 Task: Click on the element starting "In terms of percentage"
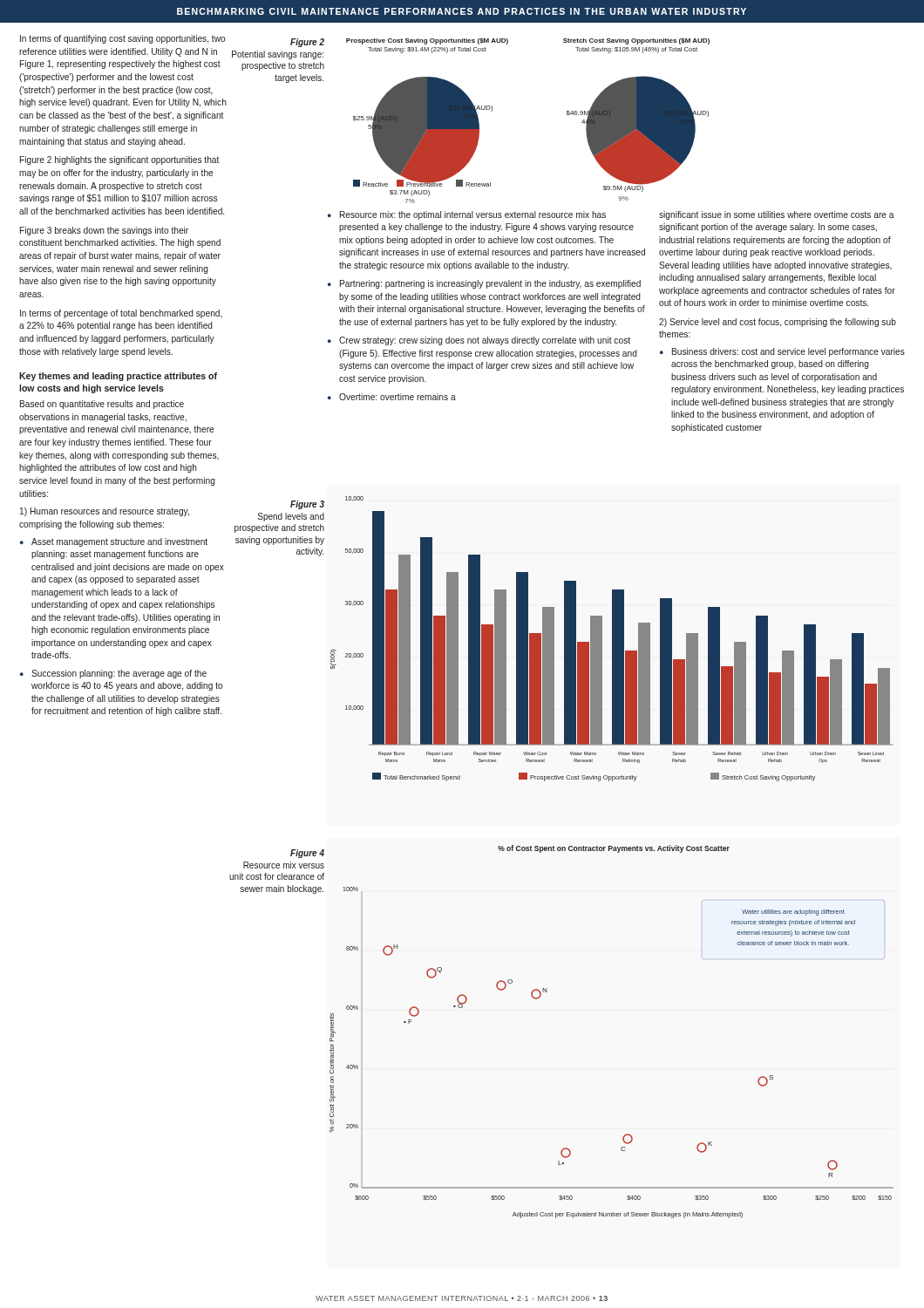pos(121,332)
